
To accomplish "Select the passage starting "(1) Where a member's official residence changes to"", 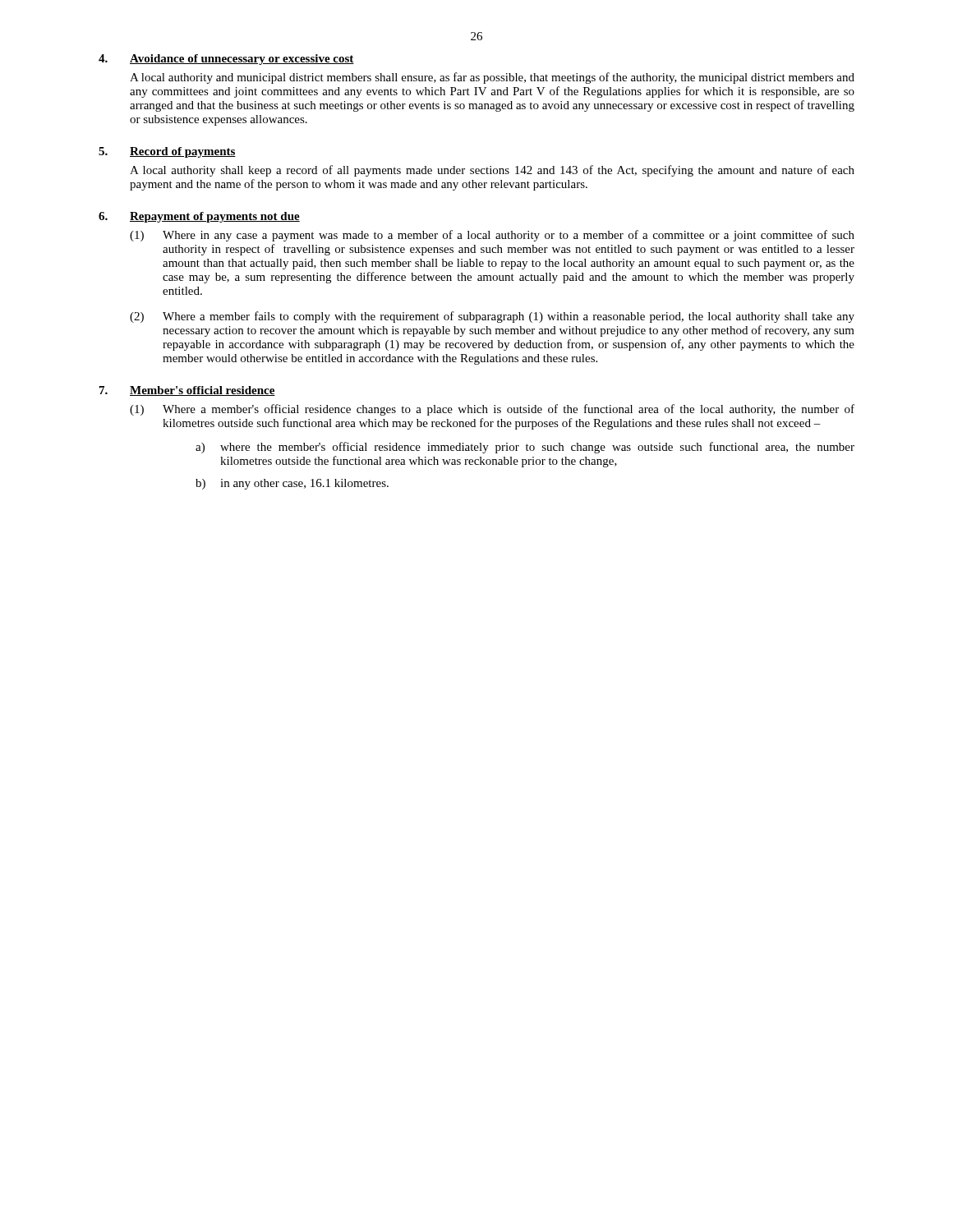I will 492,451.
